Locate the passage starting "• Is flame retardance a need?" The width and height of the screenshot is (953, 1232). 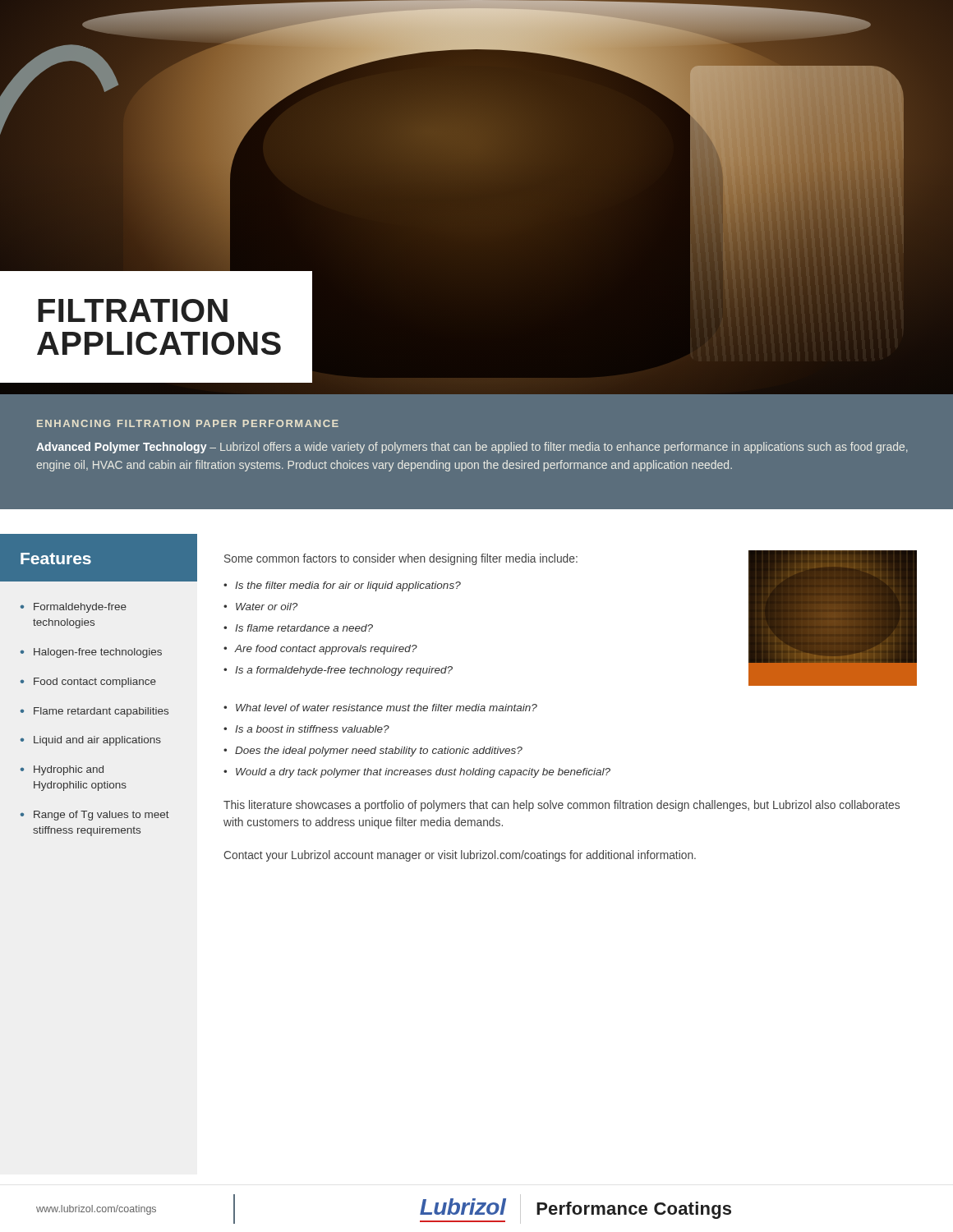(x=298, y=628)
